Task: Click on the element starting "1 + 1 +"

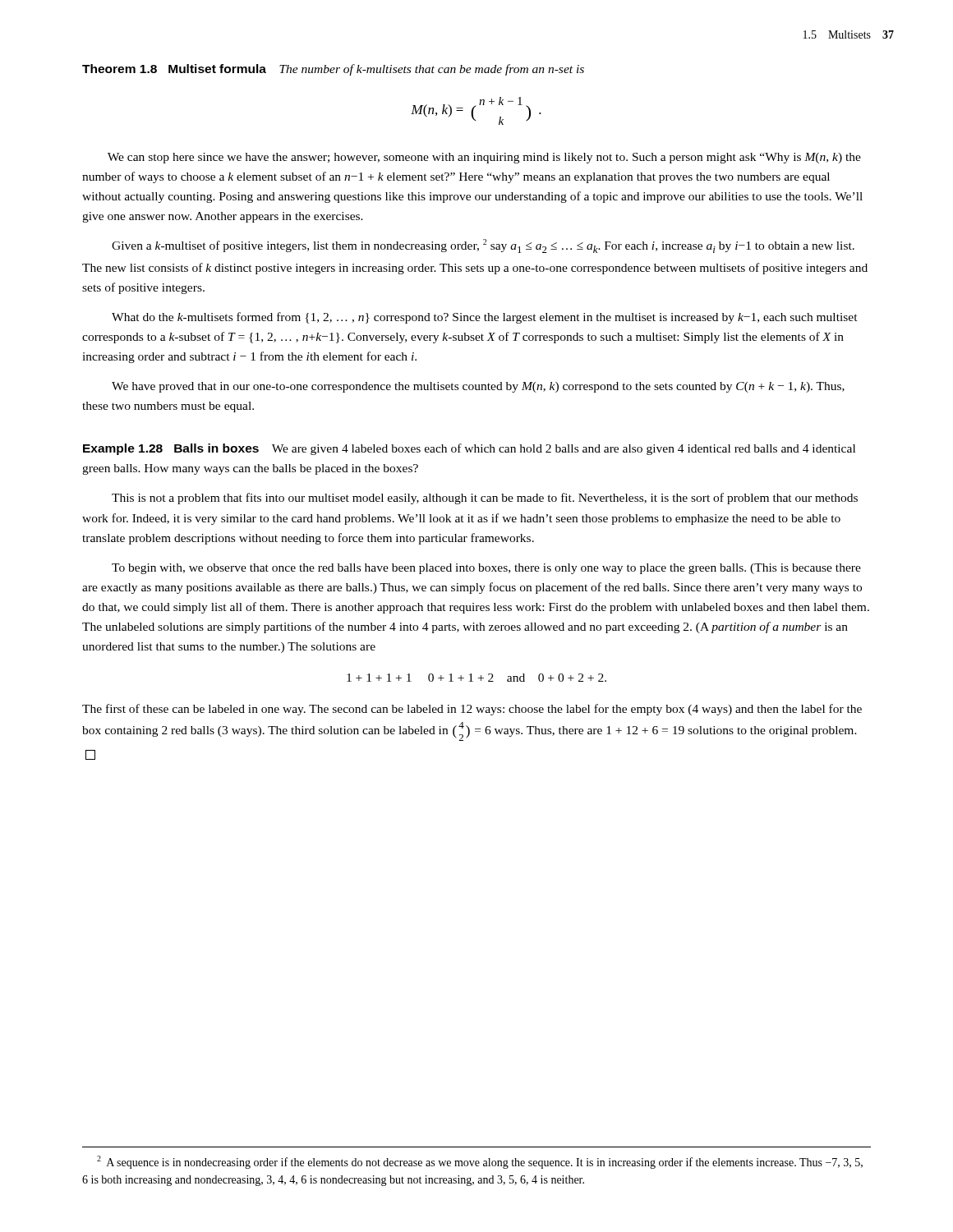Action: tap(476, 677)
